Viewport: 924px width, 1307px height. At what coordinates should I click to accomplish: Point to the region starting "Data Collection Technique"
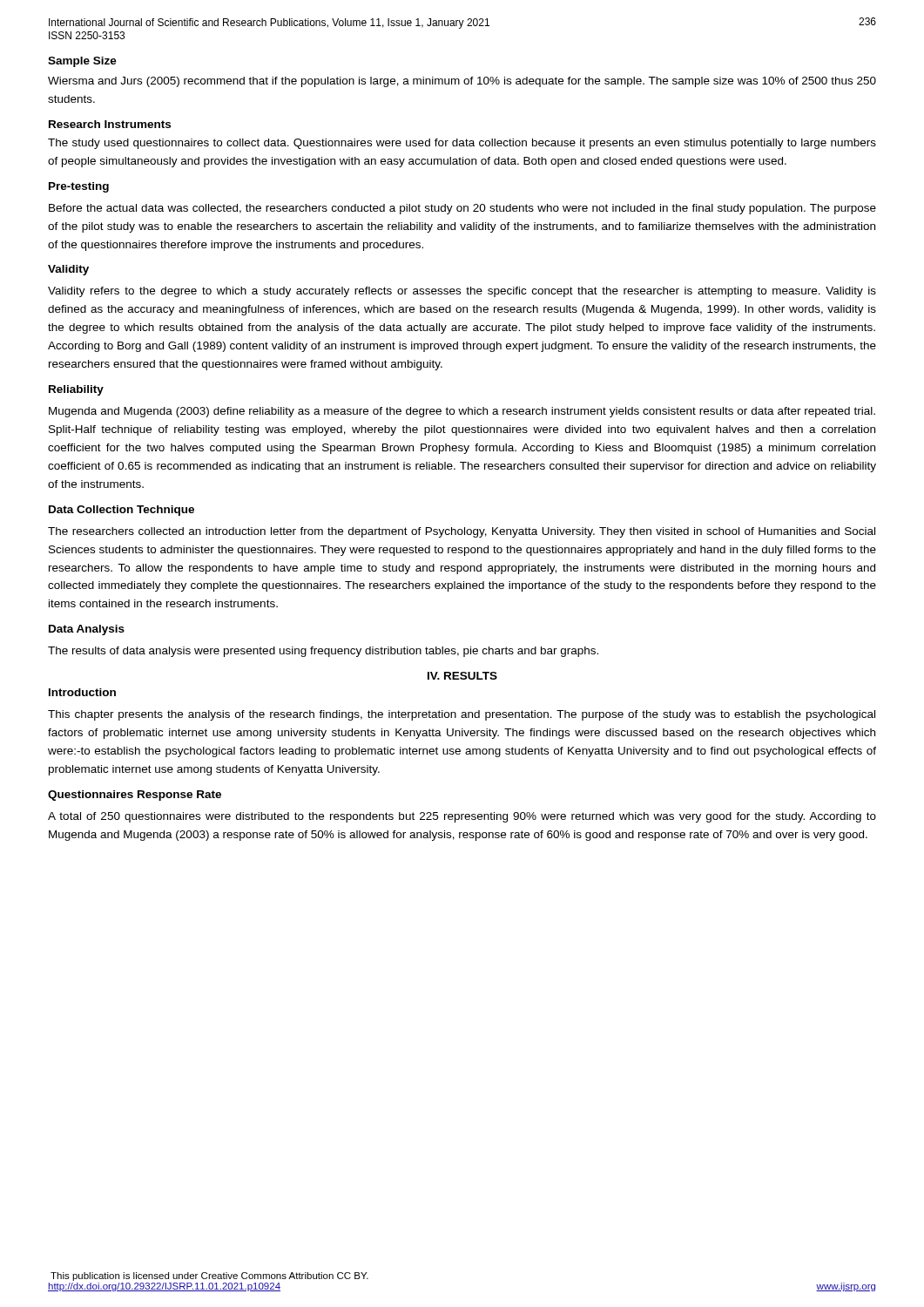coord(121,509)
